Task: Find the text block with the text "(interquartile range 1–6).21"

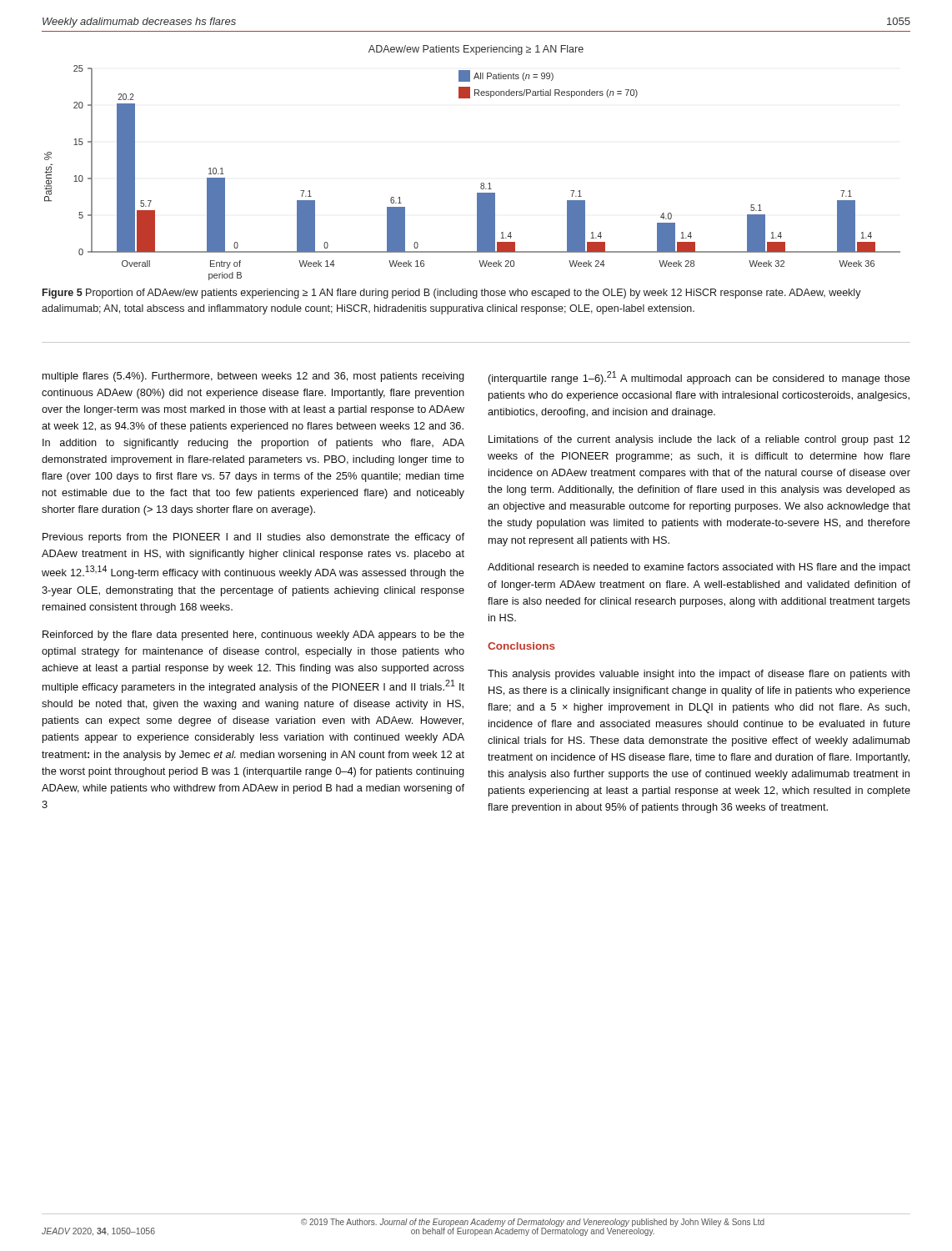Action: 699,497
